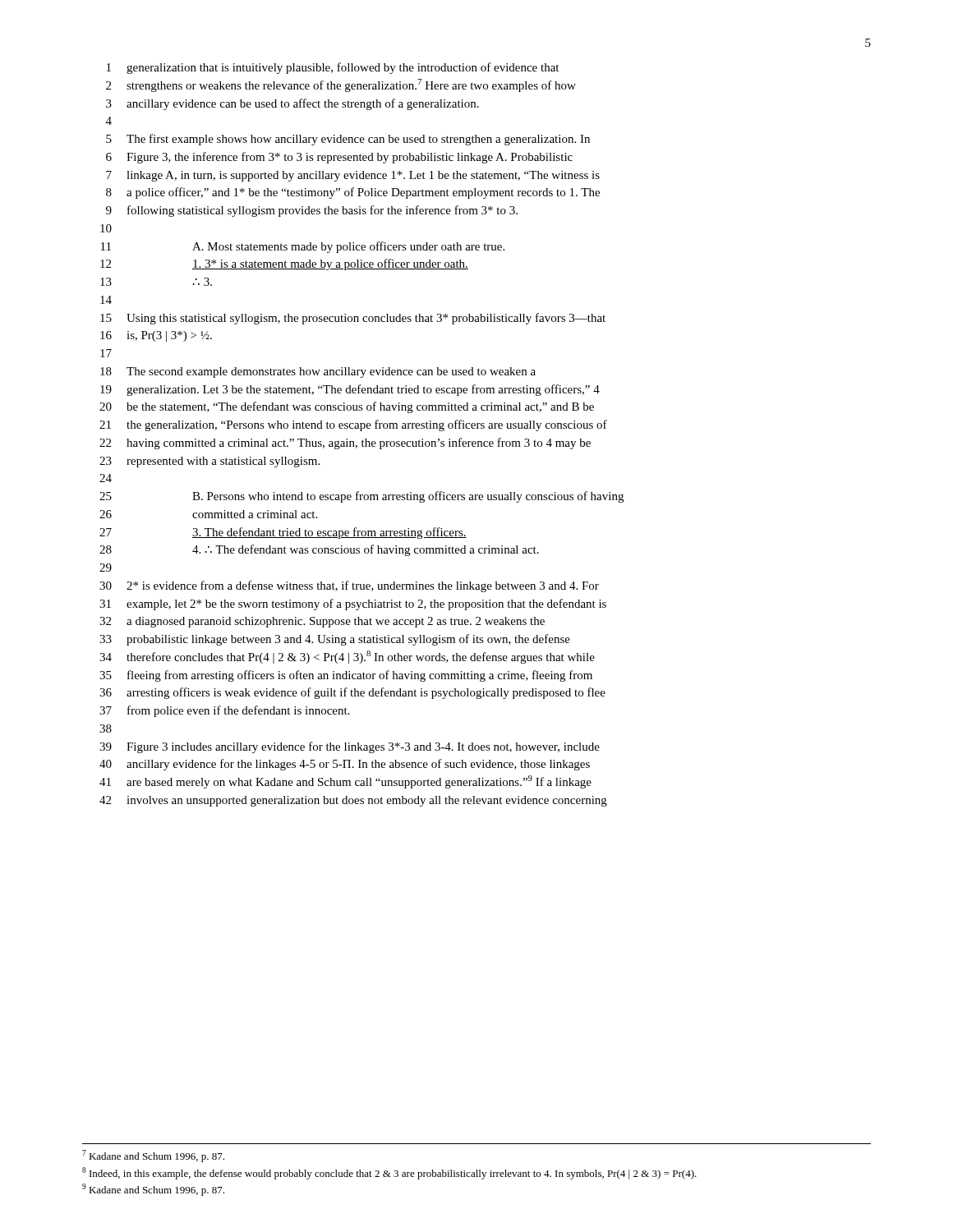Click the passage that begins "28 4. ∴ The"
The image size is (953, 1232).
[x=476, y=550]
